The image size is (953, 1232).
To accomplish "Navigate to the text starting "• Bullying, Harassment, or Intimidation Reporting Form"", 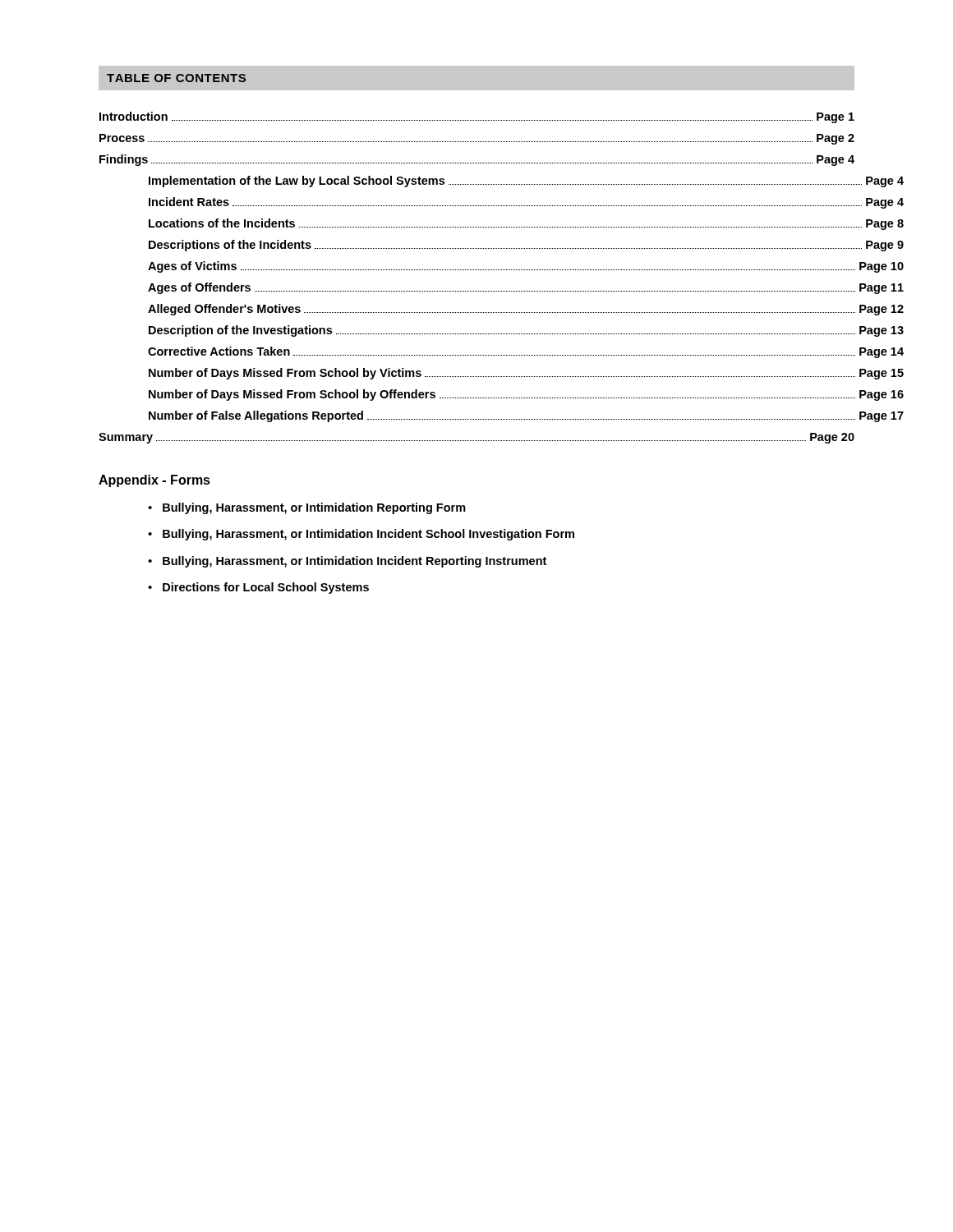I will coord(476,508).
